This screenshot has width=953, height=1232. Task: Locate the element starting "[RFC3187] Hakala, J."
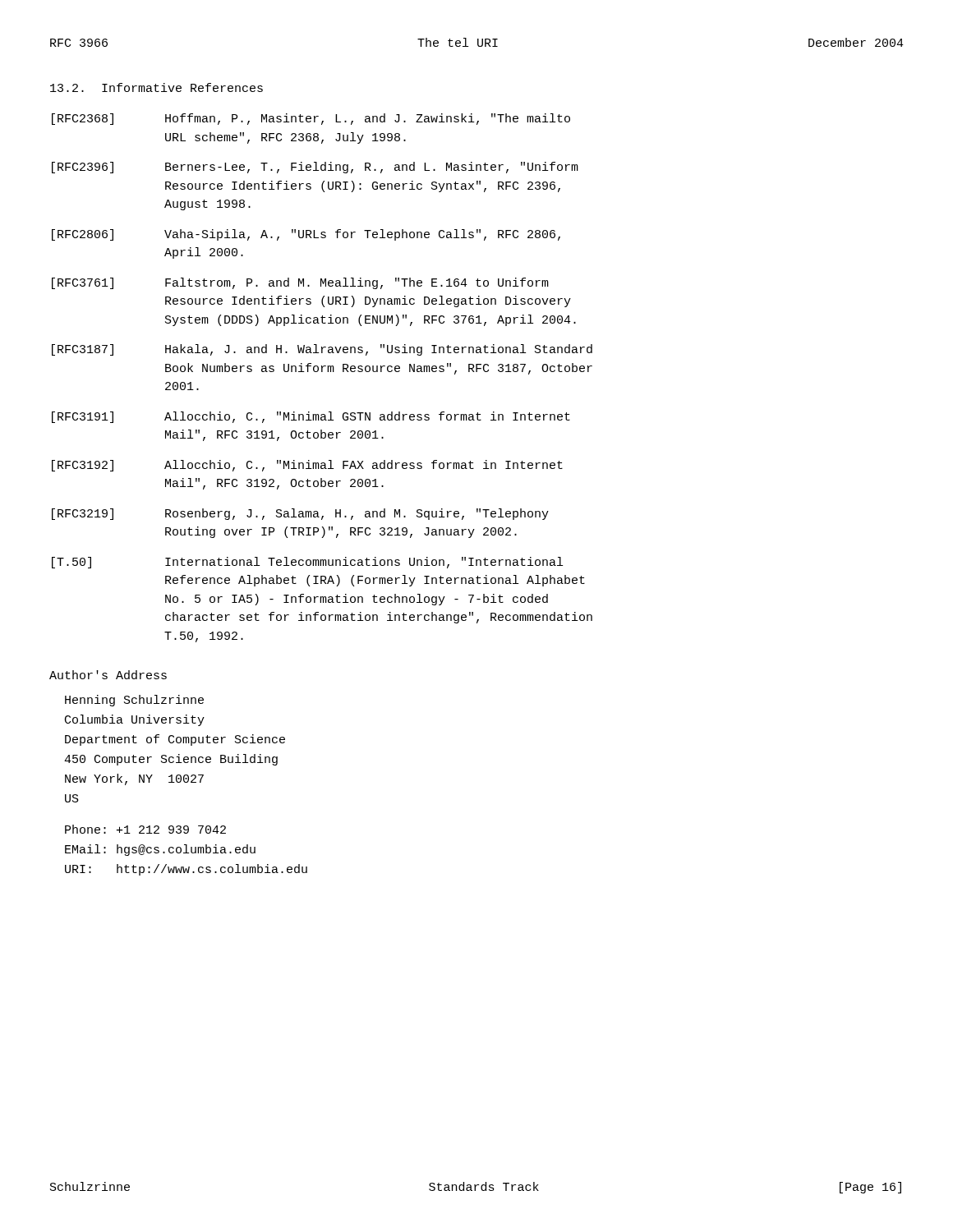(476, 369)
